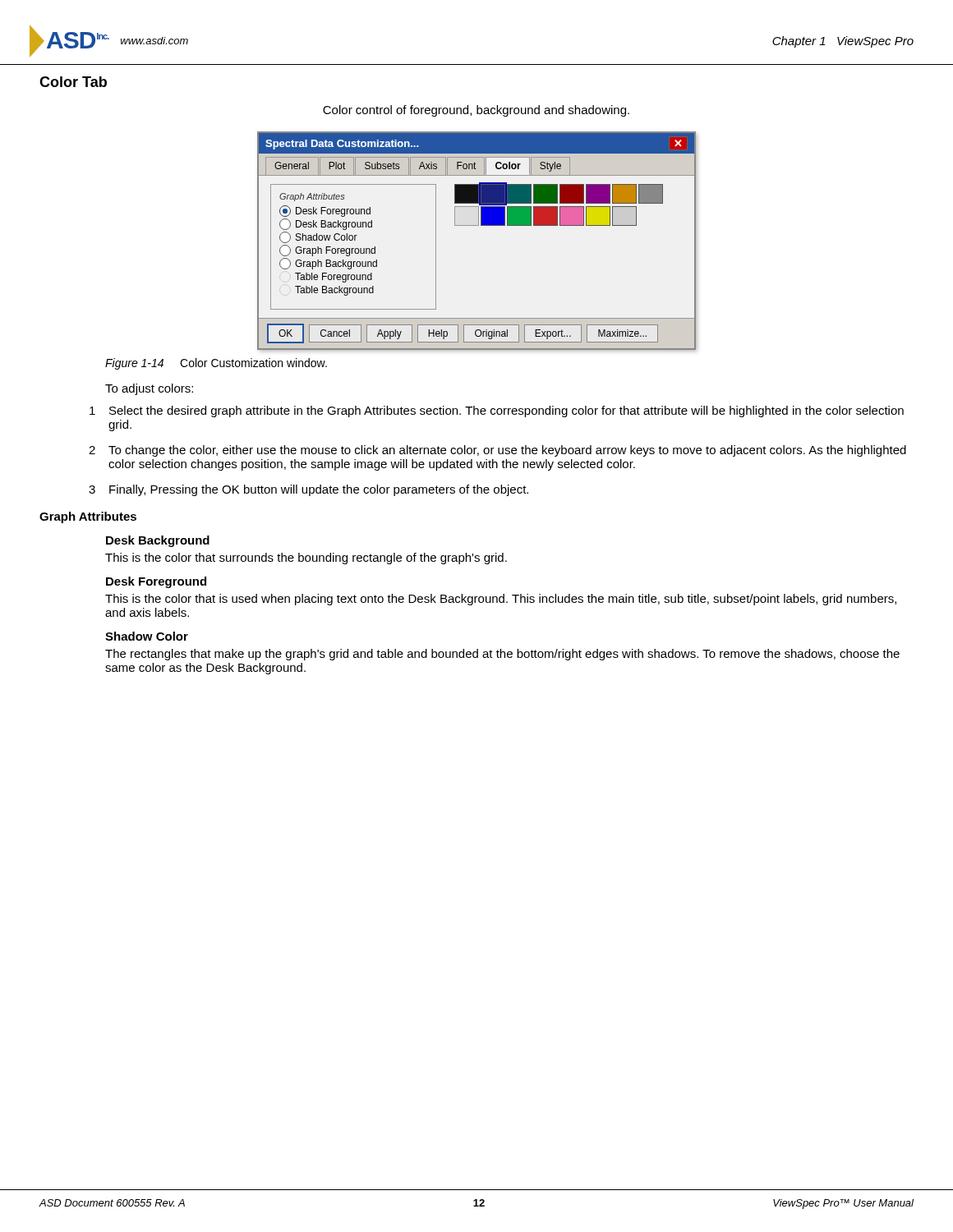Find the text block with the text "Color control of foreground, background and"

tap(476, 110)
